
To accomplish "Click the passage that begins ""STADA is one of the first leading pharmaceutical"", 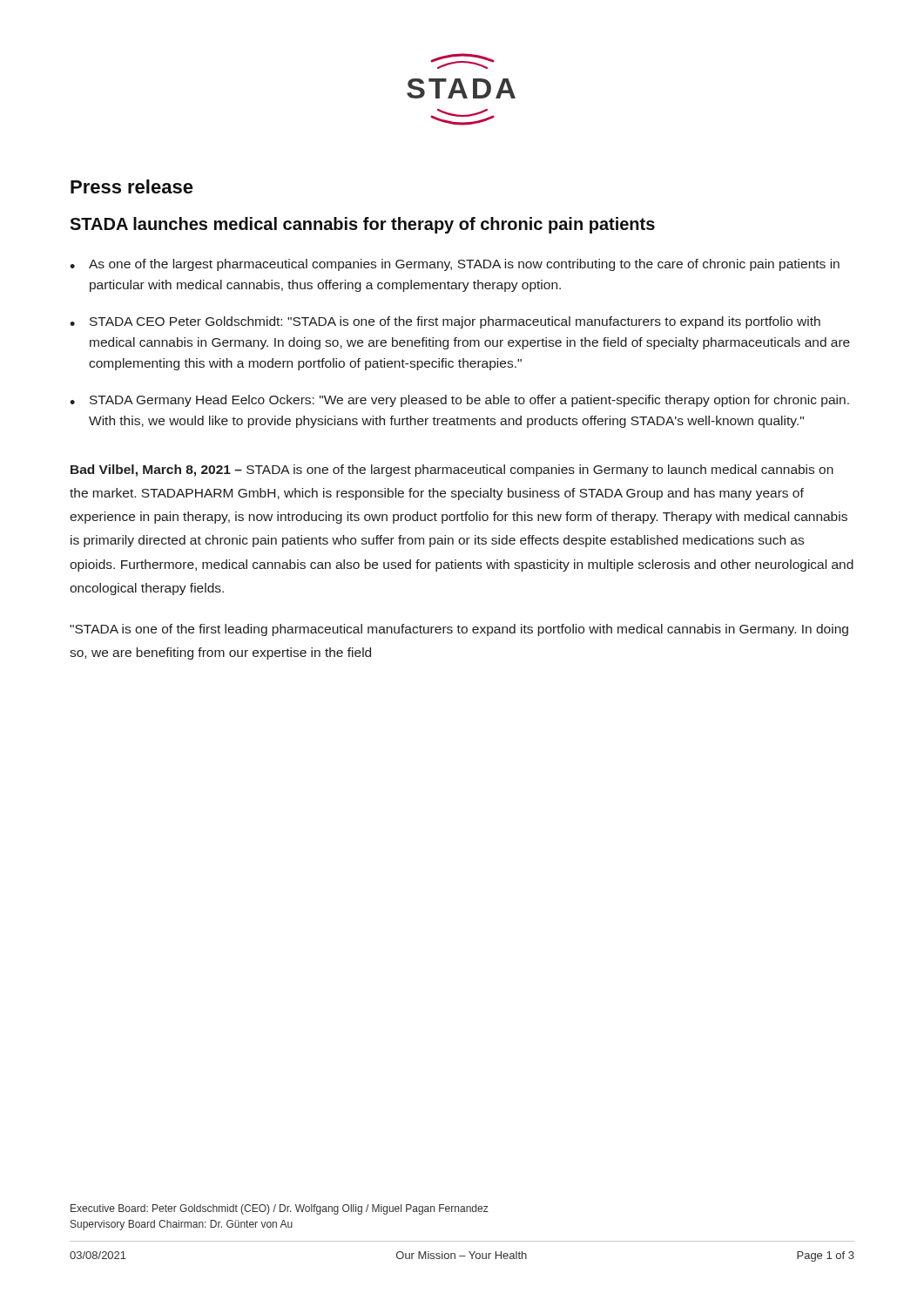I will (x=459, y=640).
